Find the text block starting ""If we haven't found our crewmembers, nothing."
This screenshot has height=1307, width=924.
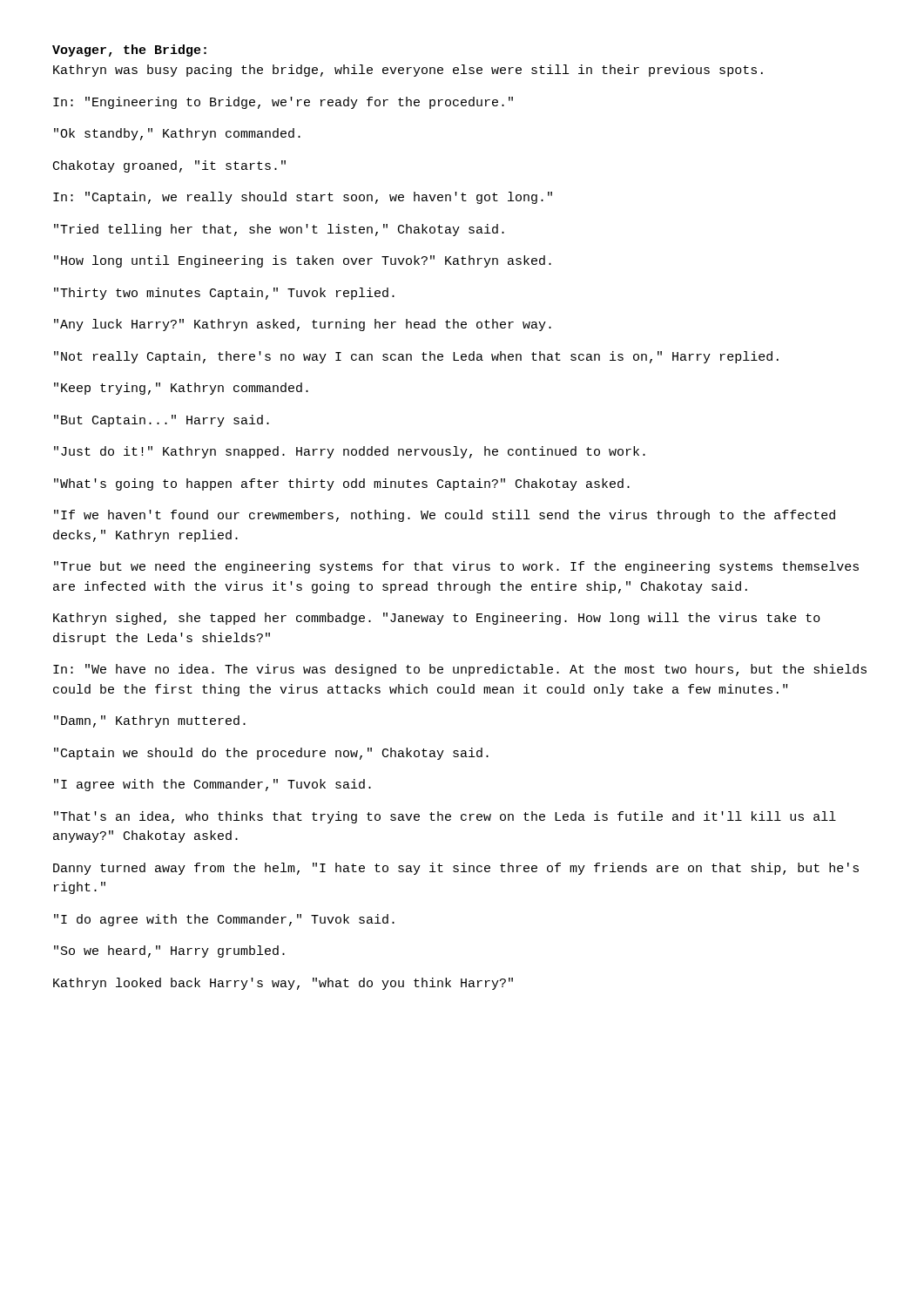pos(444,526)
